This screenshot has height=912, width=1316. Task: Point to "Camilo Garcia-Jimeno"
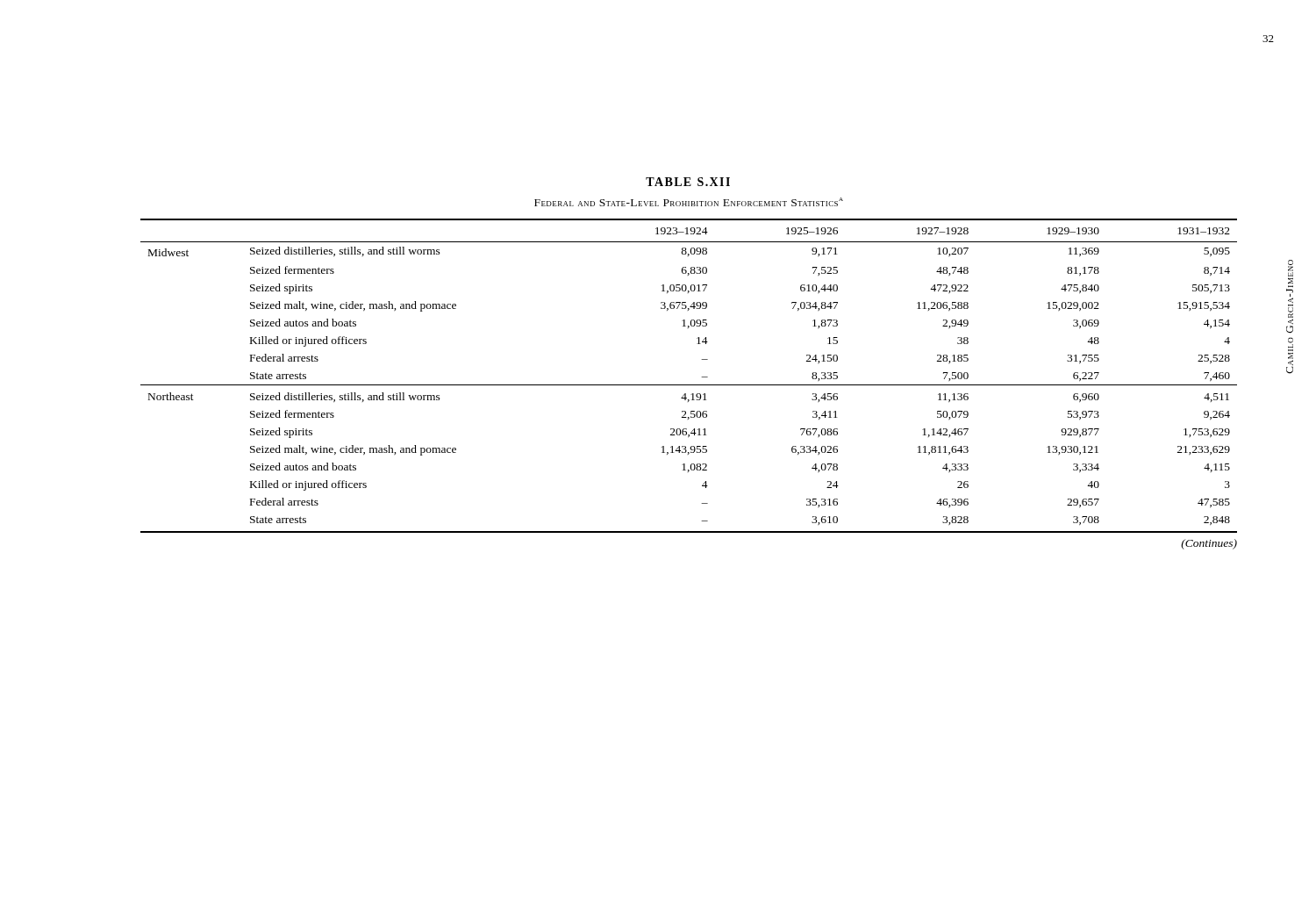[1289, 316]
